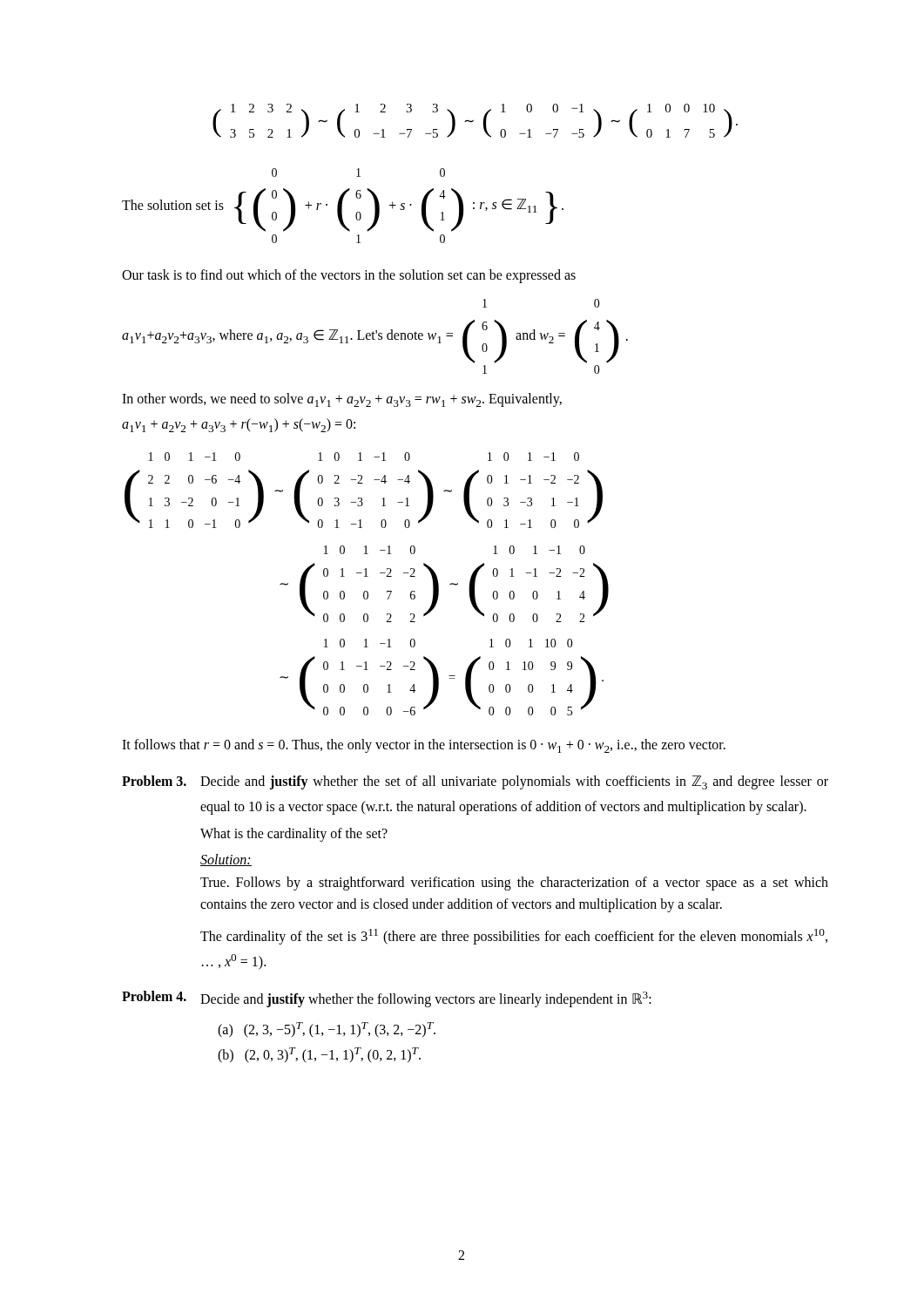Click on the block starting "(b) (2, 0, 3)T, (1, −1,"
The image size is (924, 1307).
tap(320, 1053)
